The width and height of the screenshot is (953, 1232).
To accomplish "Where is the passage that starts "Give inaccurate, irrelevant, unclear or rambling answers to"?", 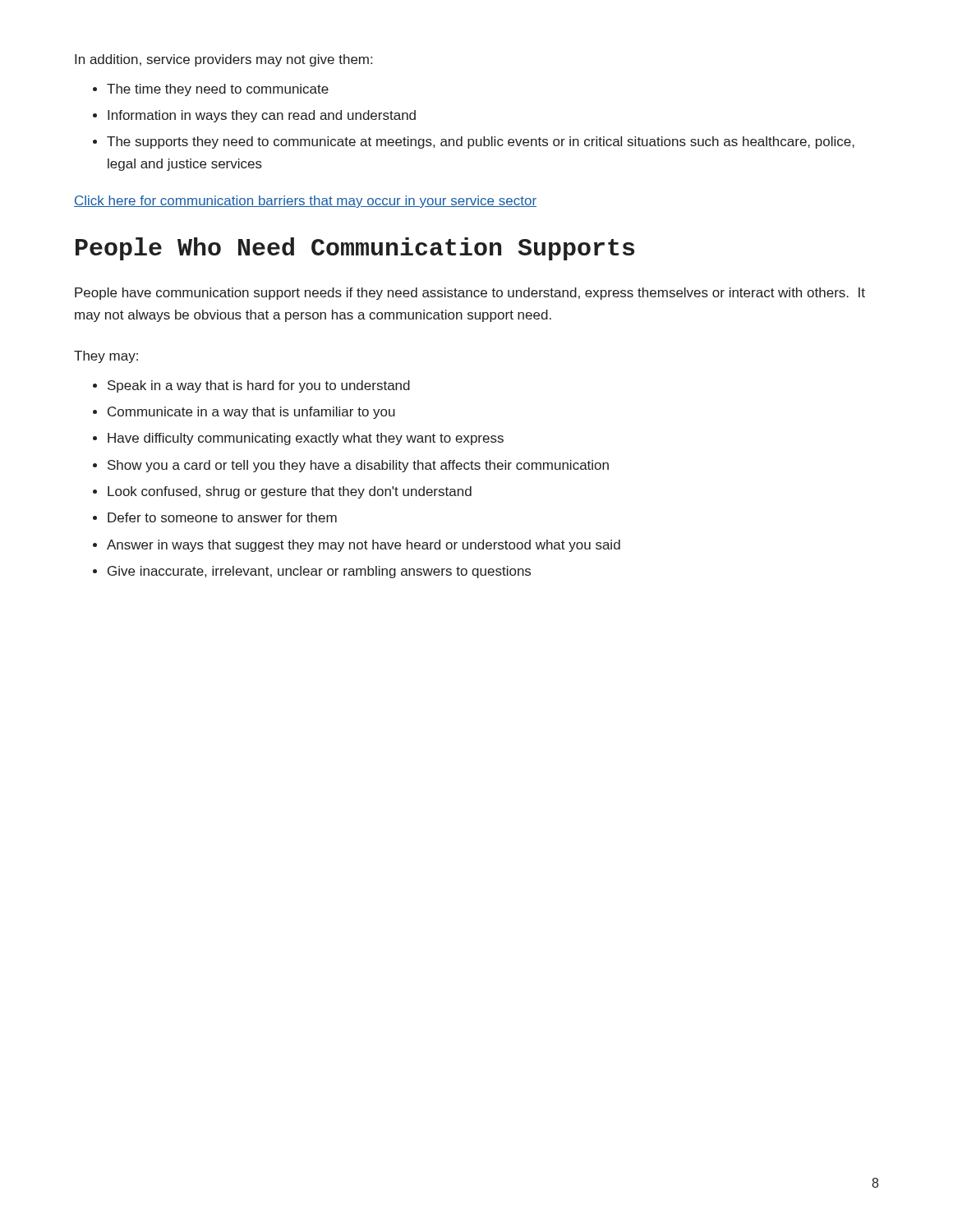I will (319, 571).
